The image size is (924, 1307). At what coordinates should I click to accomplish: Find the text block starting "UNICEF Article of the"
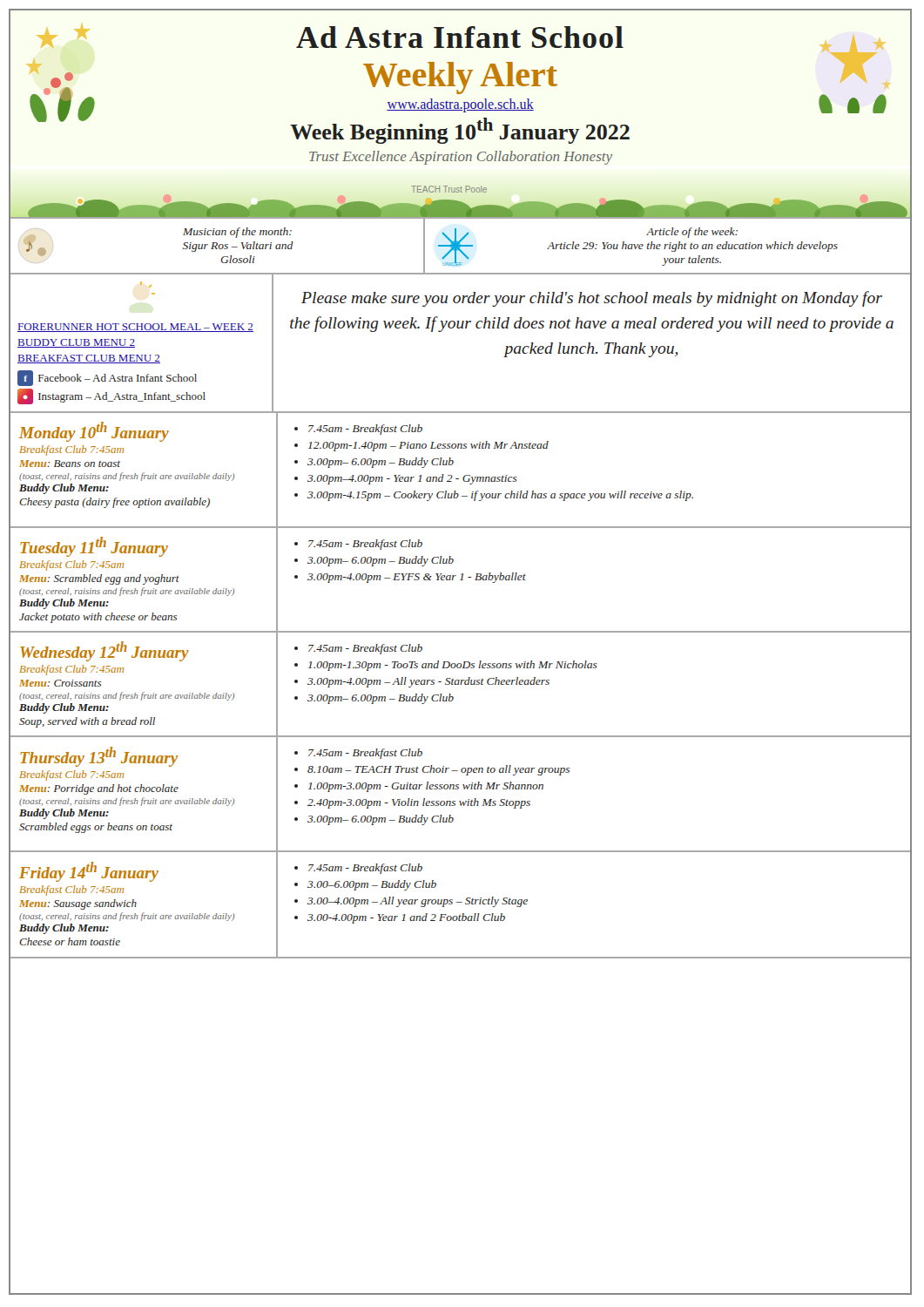coord(667,245)
